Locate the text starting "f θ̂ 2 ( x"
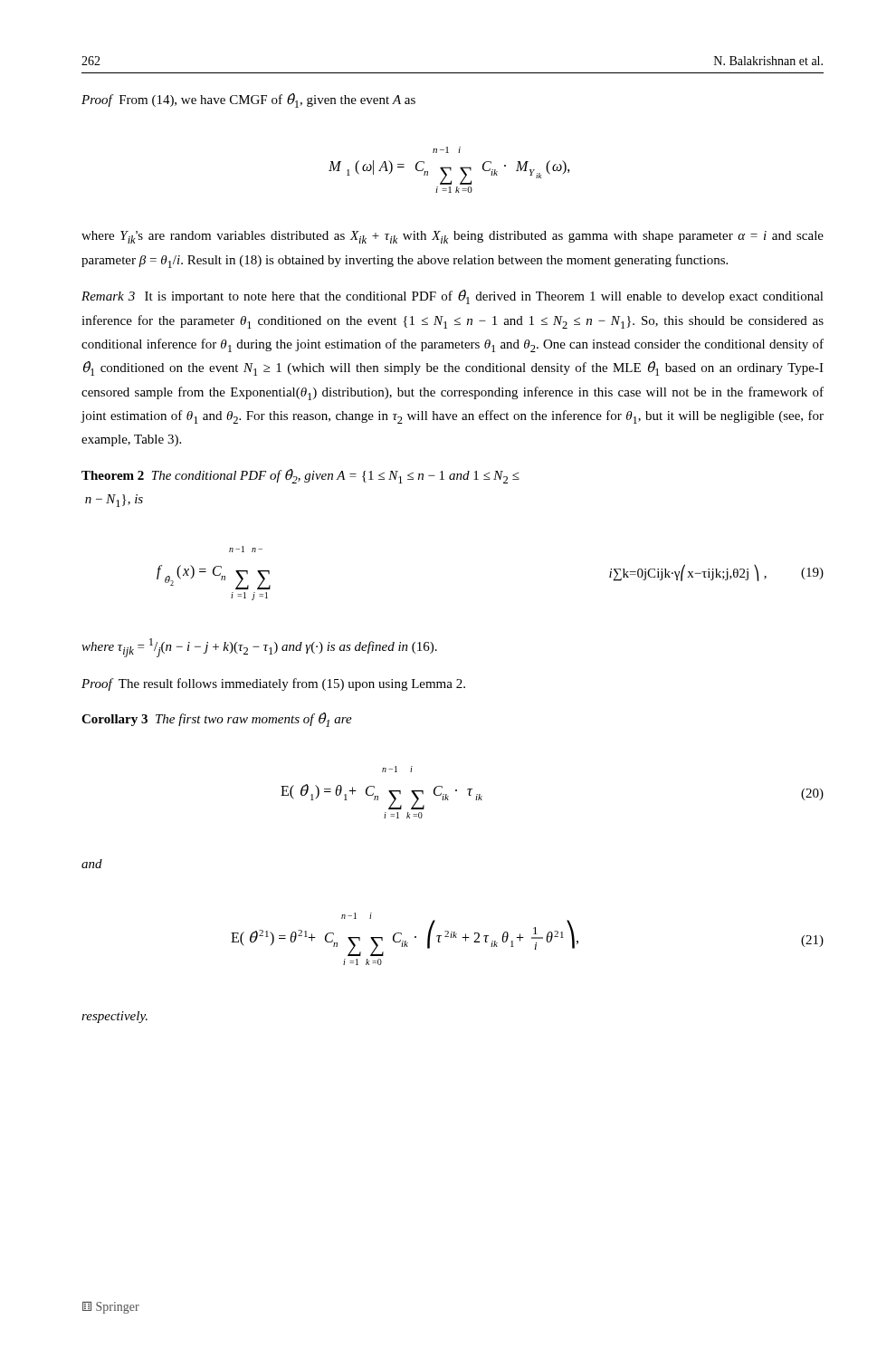This screenshot has height=1358, width=896. 246,549
